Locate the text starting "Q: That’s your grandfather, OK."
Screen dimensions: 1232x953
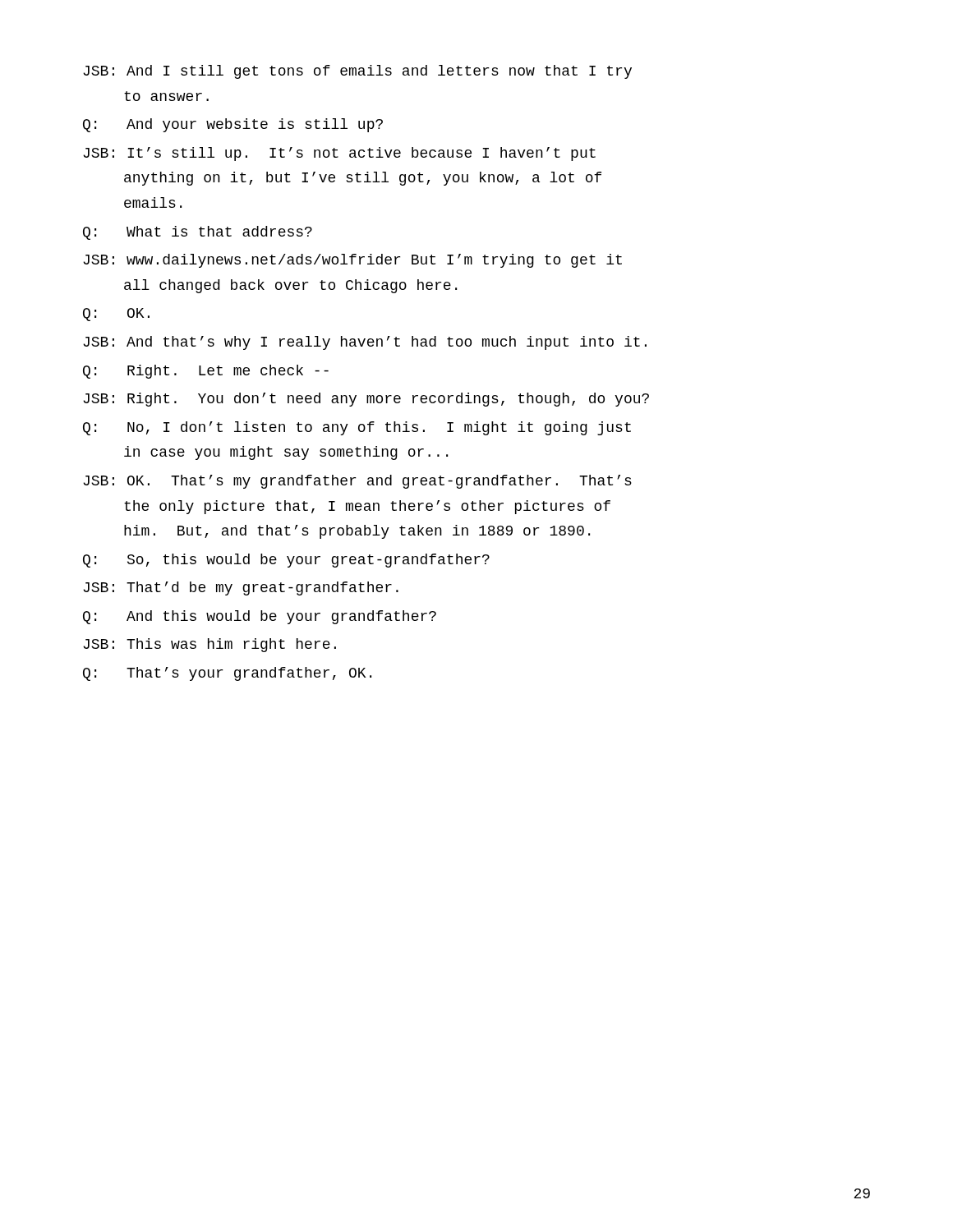(245, 674)
